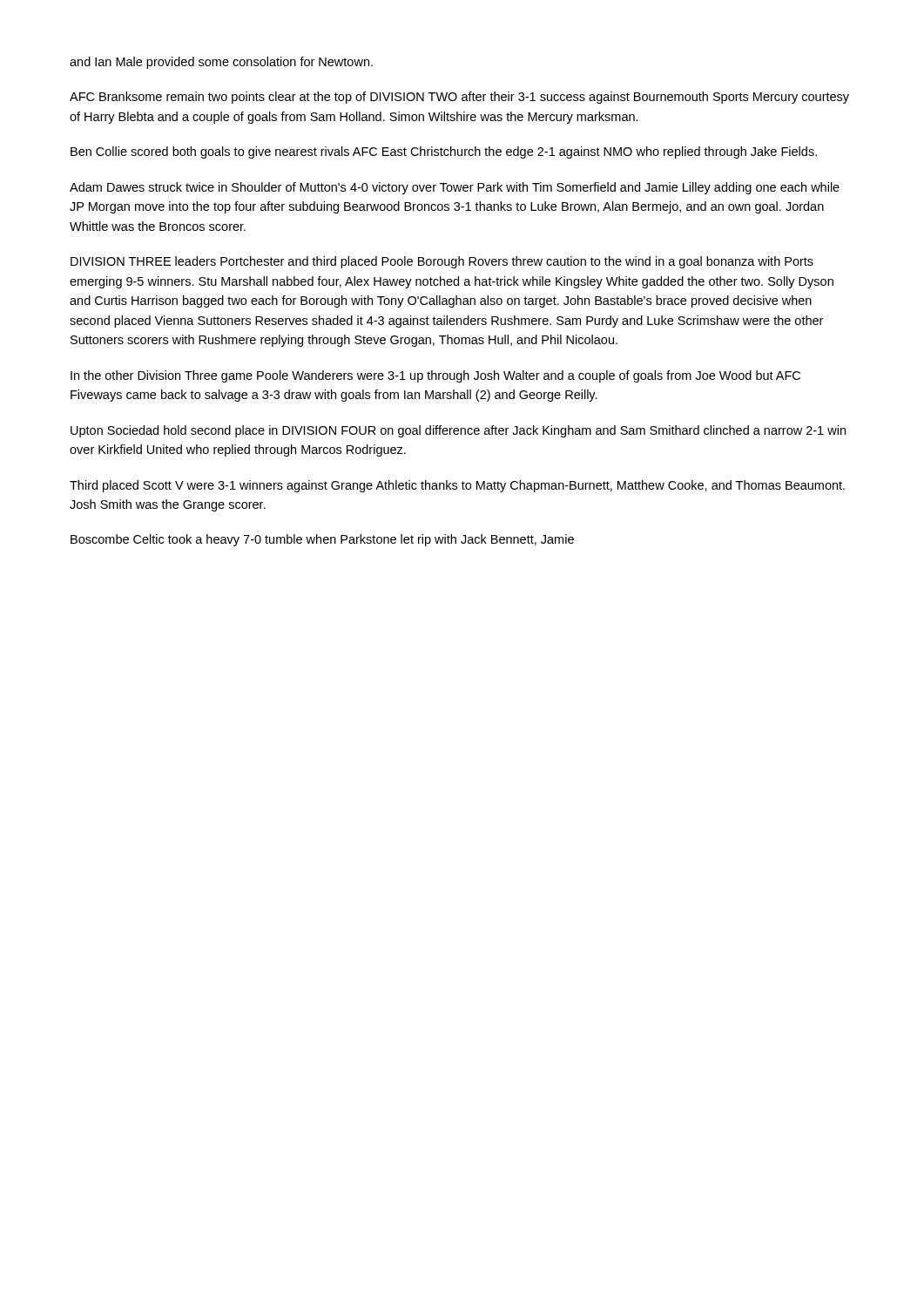
Task: Find the text block that reads "AFC Branksome remain two"
Action: coord(459,107)
